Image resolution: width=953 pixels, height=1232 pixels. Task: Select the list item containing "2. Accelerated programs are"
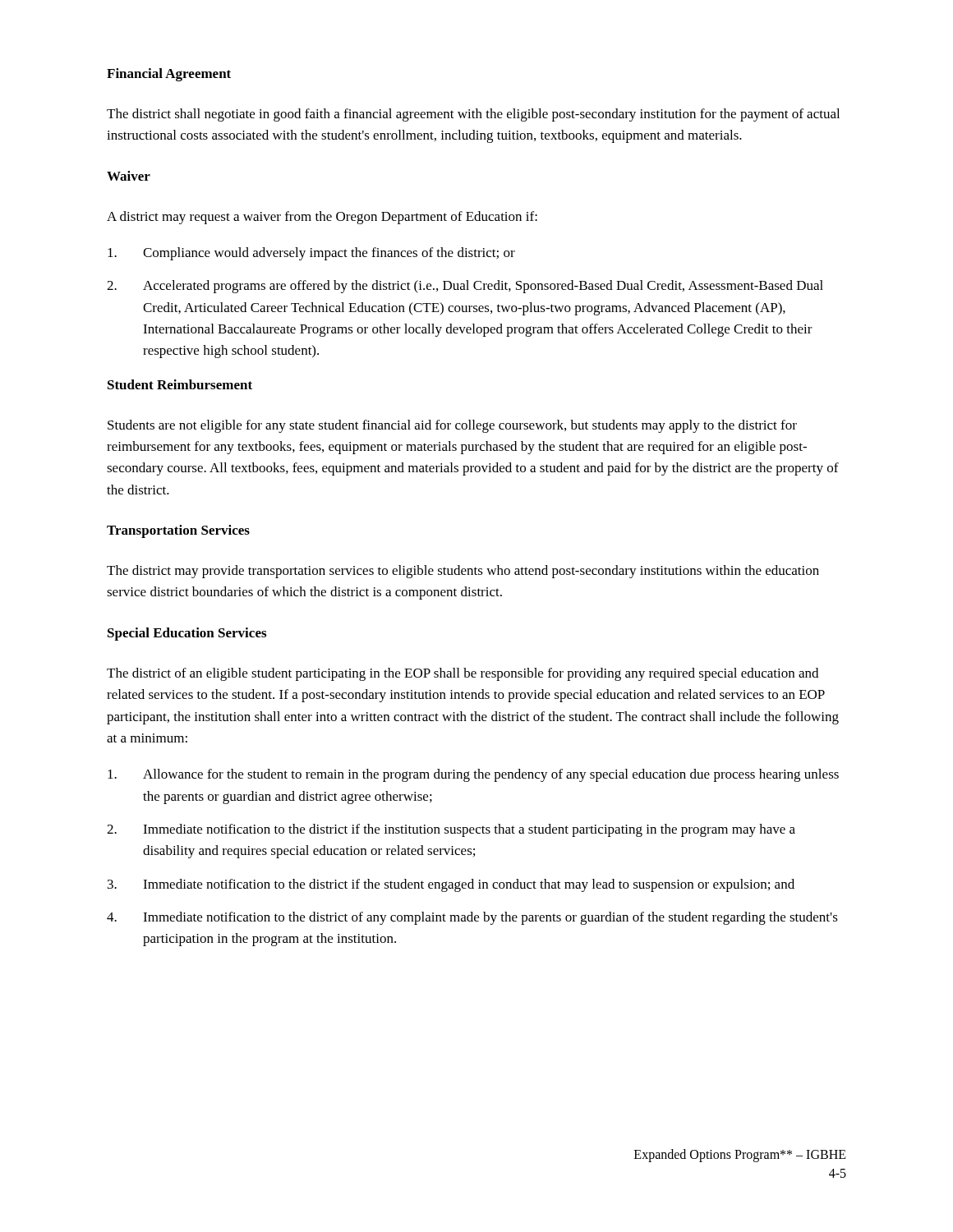pos(476,319)
